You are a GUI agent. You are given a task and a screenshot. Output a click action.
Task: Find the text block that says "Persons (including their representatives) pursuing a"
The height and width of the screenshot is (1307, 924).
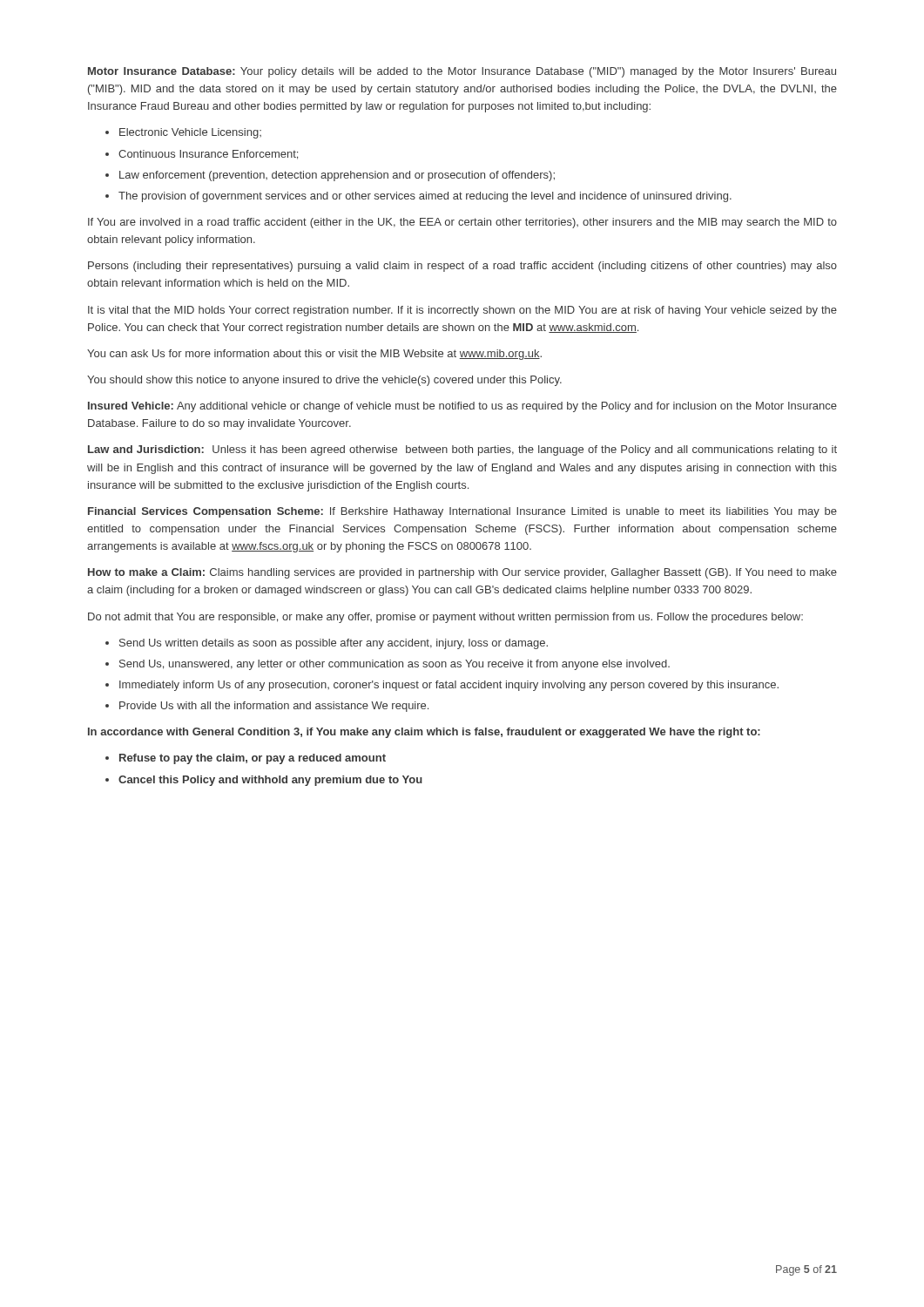click(462, 274)
